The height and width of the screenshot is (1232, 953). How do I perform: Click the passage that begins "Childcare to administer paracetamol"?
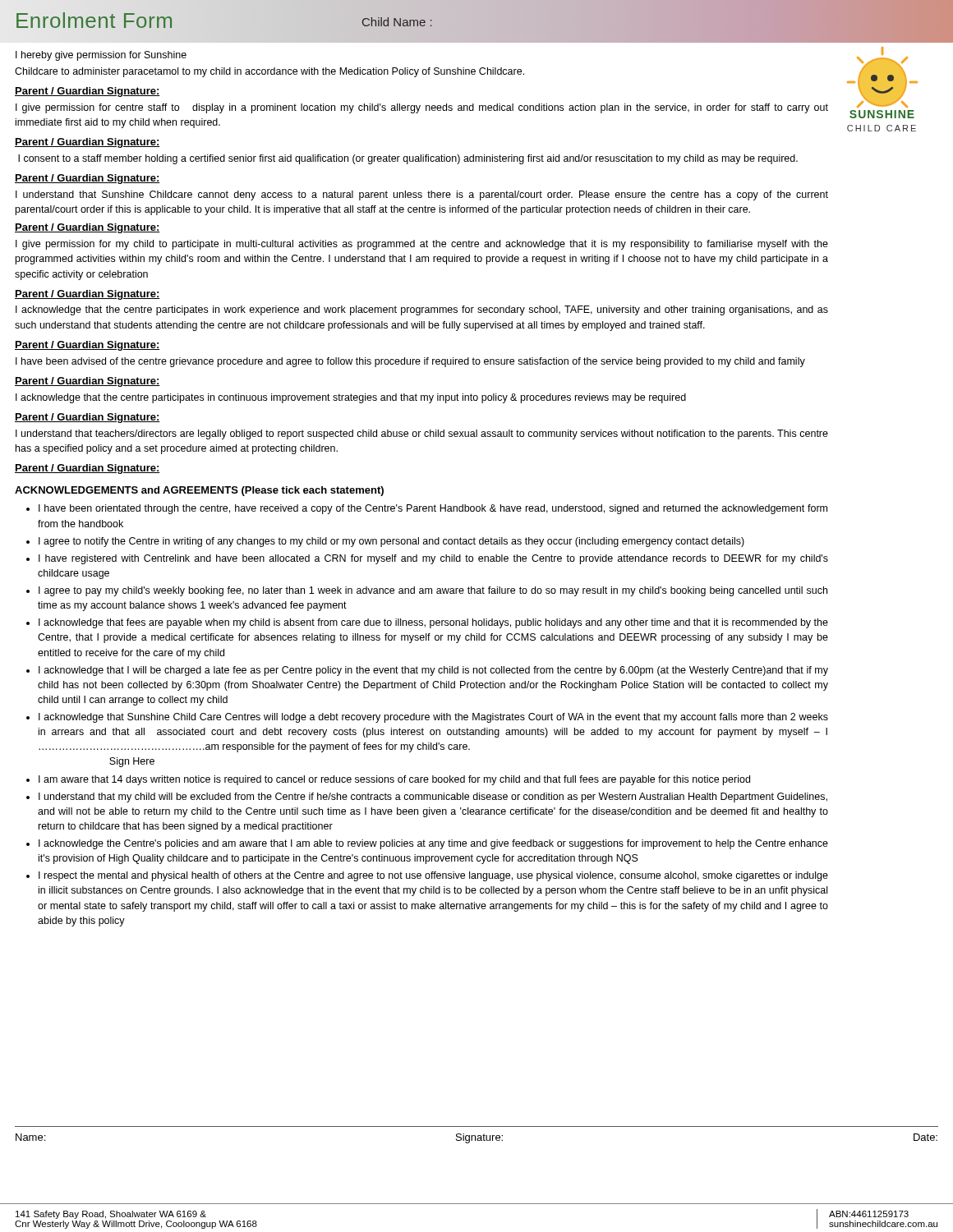(x=270, y=72)
